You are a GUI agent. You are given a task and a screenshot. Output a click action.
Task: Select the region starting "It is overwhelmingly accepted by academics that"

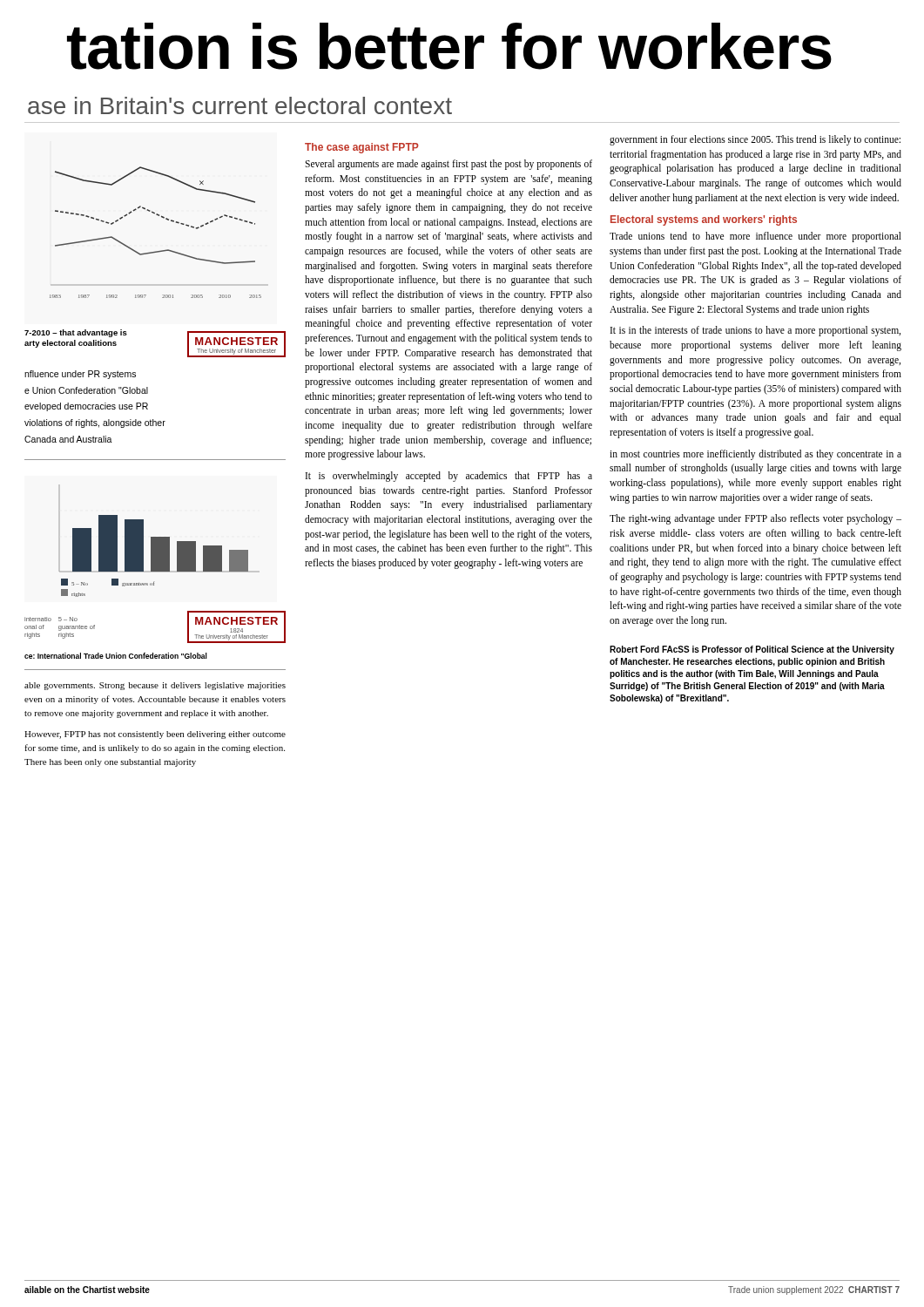449,519
